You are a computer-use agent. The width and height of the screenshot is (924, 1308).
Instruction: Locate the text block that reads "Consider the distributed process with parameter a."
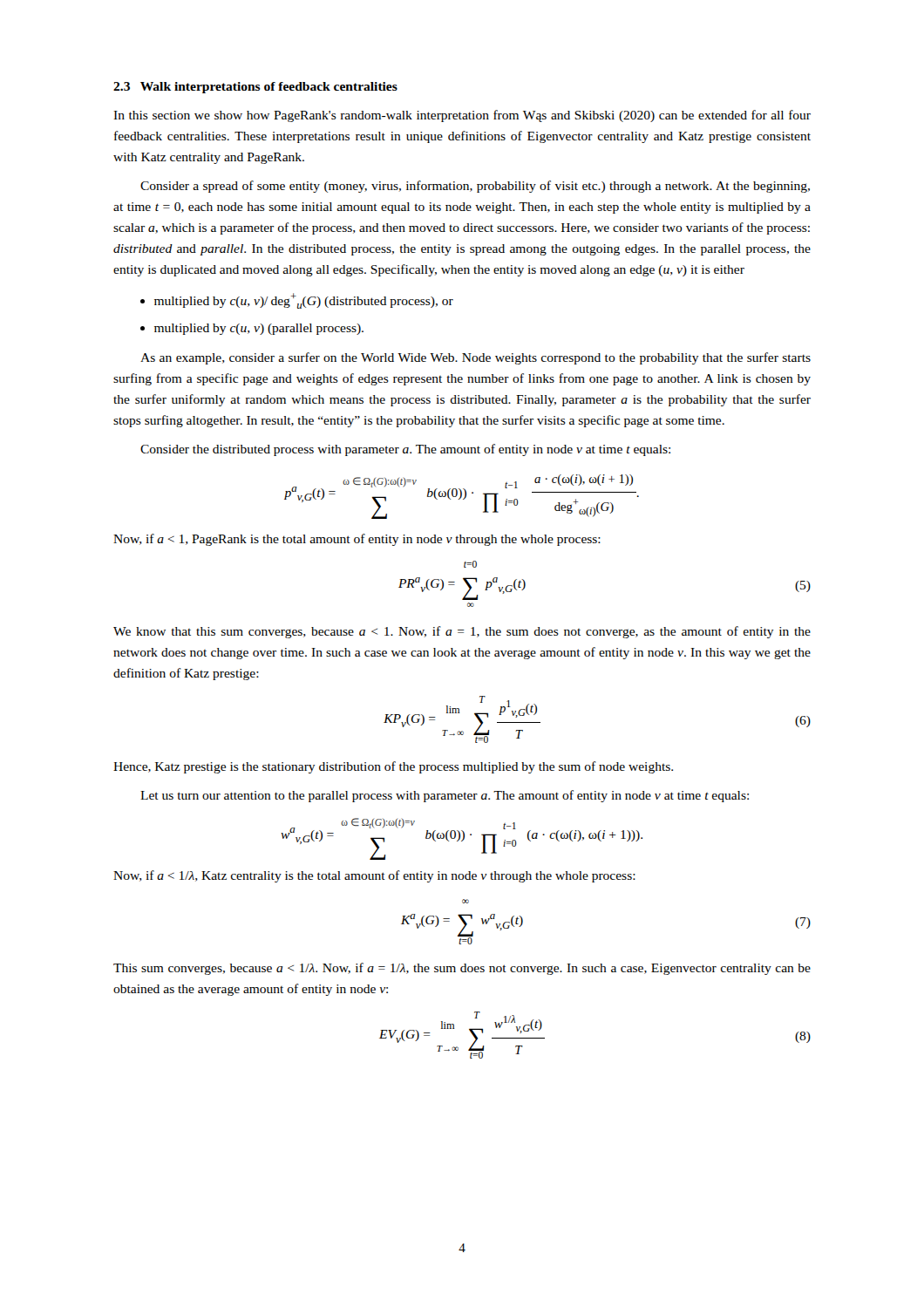(406, 449)
